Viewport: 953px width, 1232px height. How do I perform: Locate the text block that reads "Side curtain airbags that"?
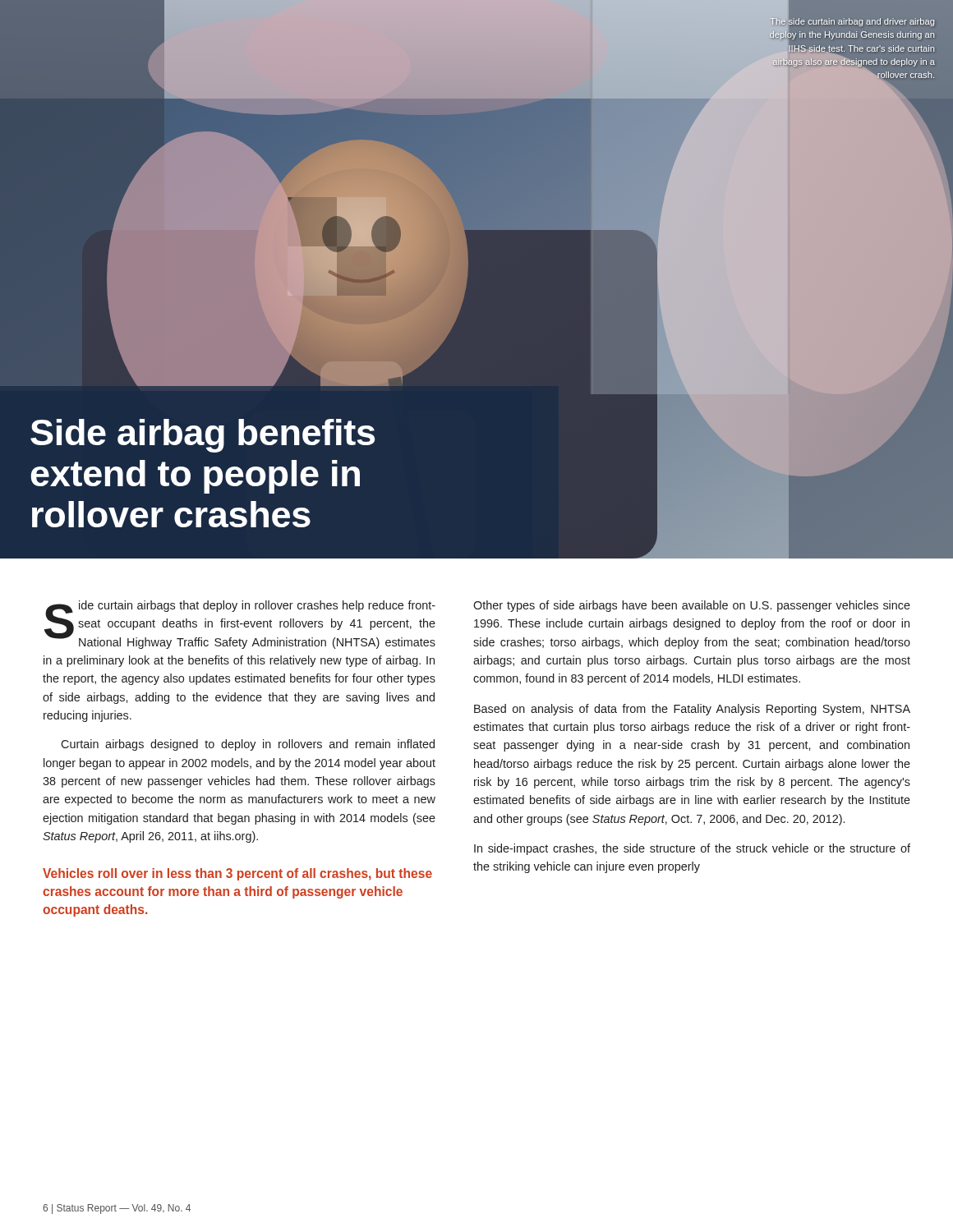tap(239, 659)
